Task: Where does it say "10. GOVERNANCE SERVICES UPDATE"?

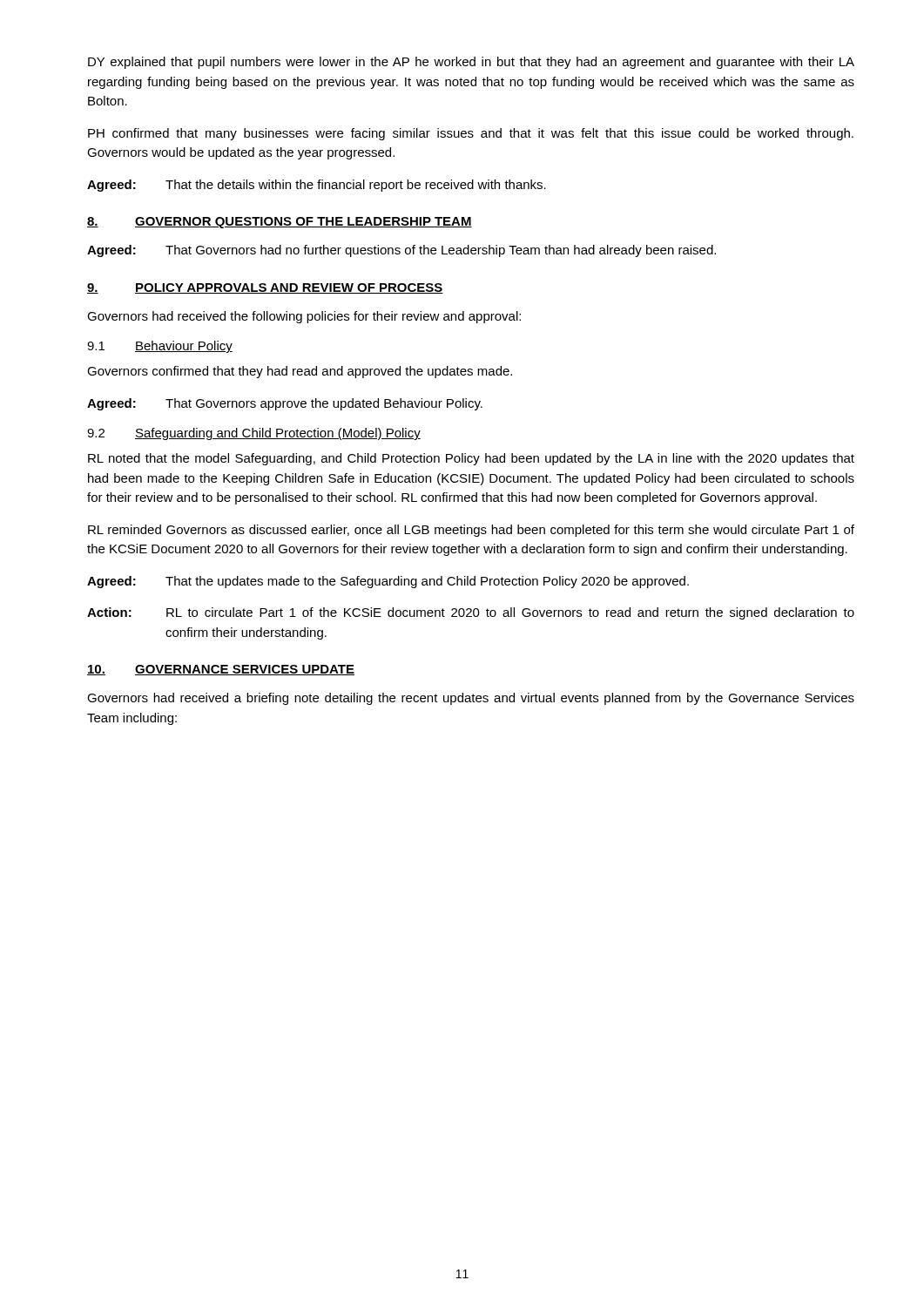Action: [x=221, y=670]
